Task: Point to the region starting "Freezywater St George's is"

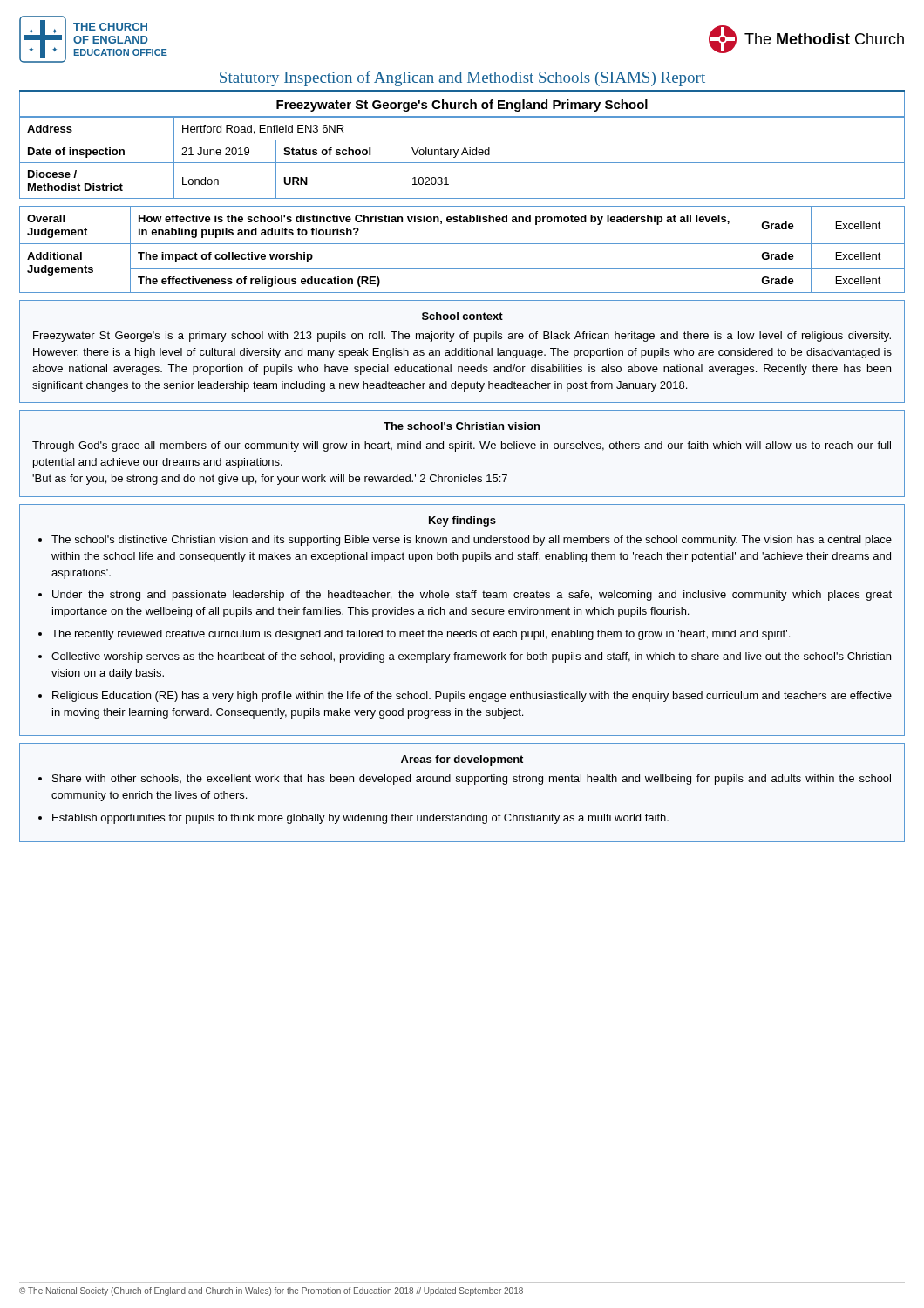Action: (x=462, y=361)
